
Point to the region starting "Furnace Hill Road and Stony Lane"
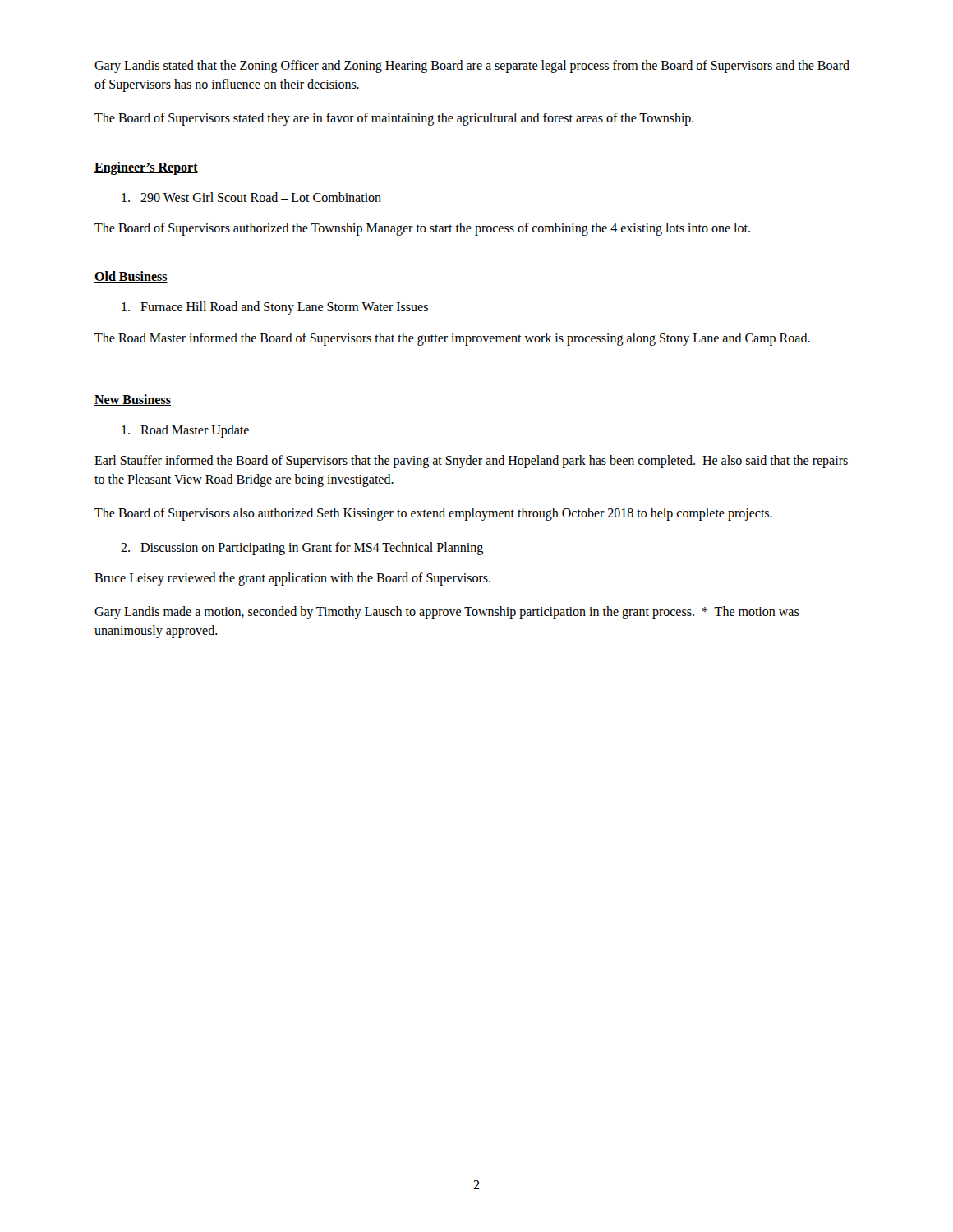[x=275, y=307]
